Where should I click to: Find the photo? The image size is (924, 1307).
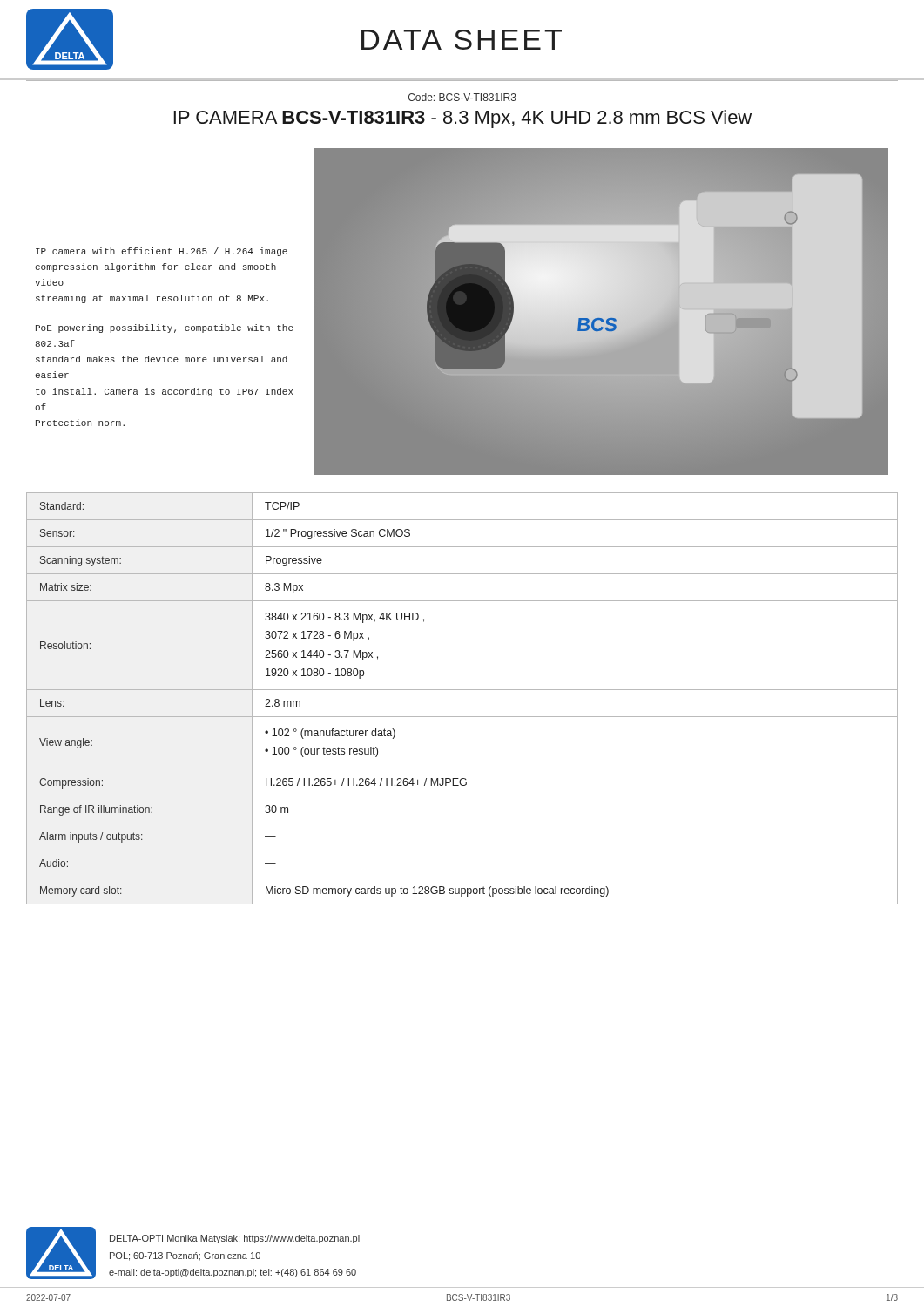tap(601, 311)
